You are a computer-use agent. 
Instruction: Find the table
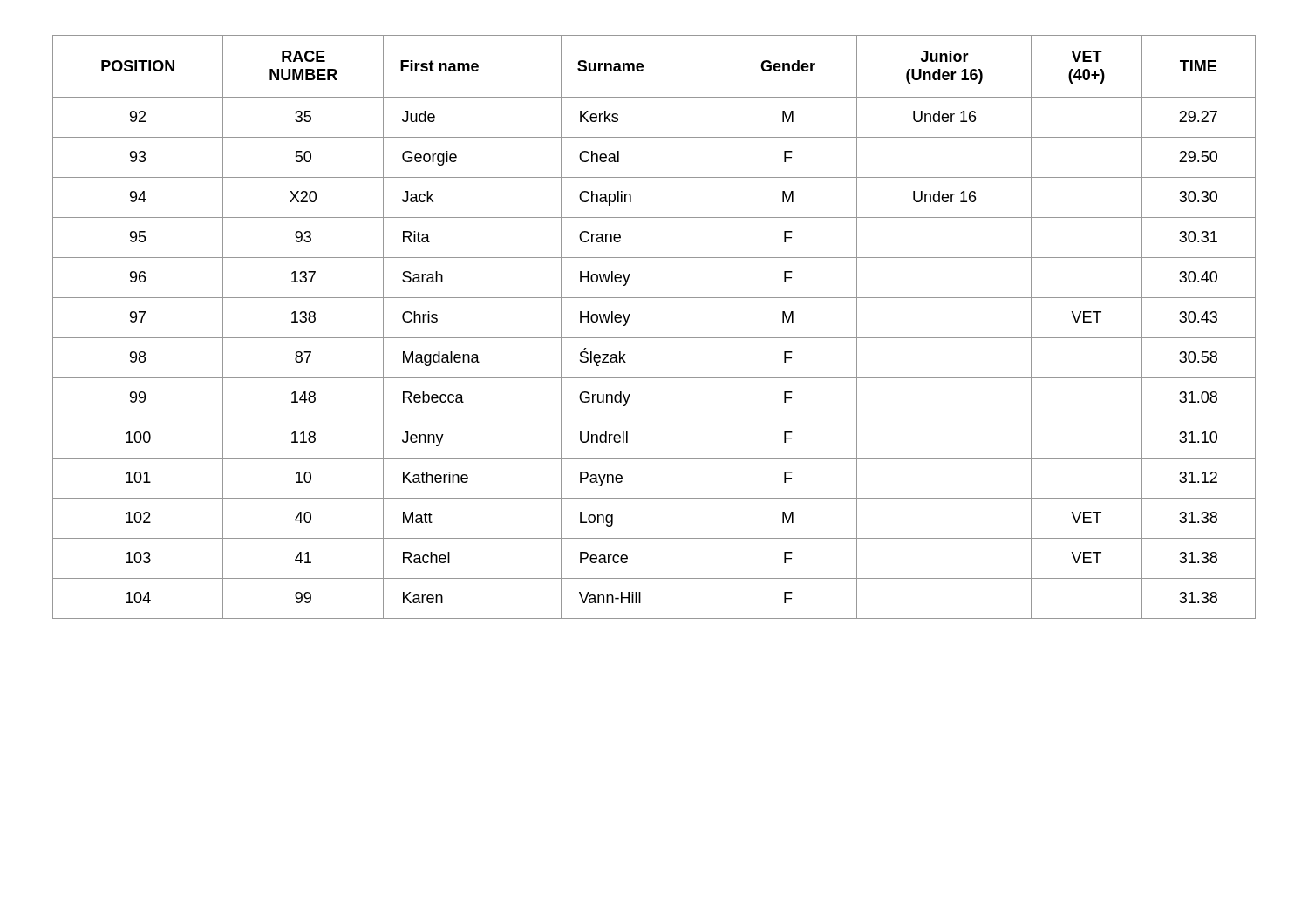tap(654, 327)
